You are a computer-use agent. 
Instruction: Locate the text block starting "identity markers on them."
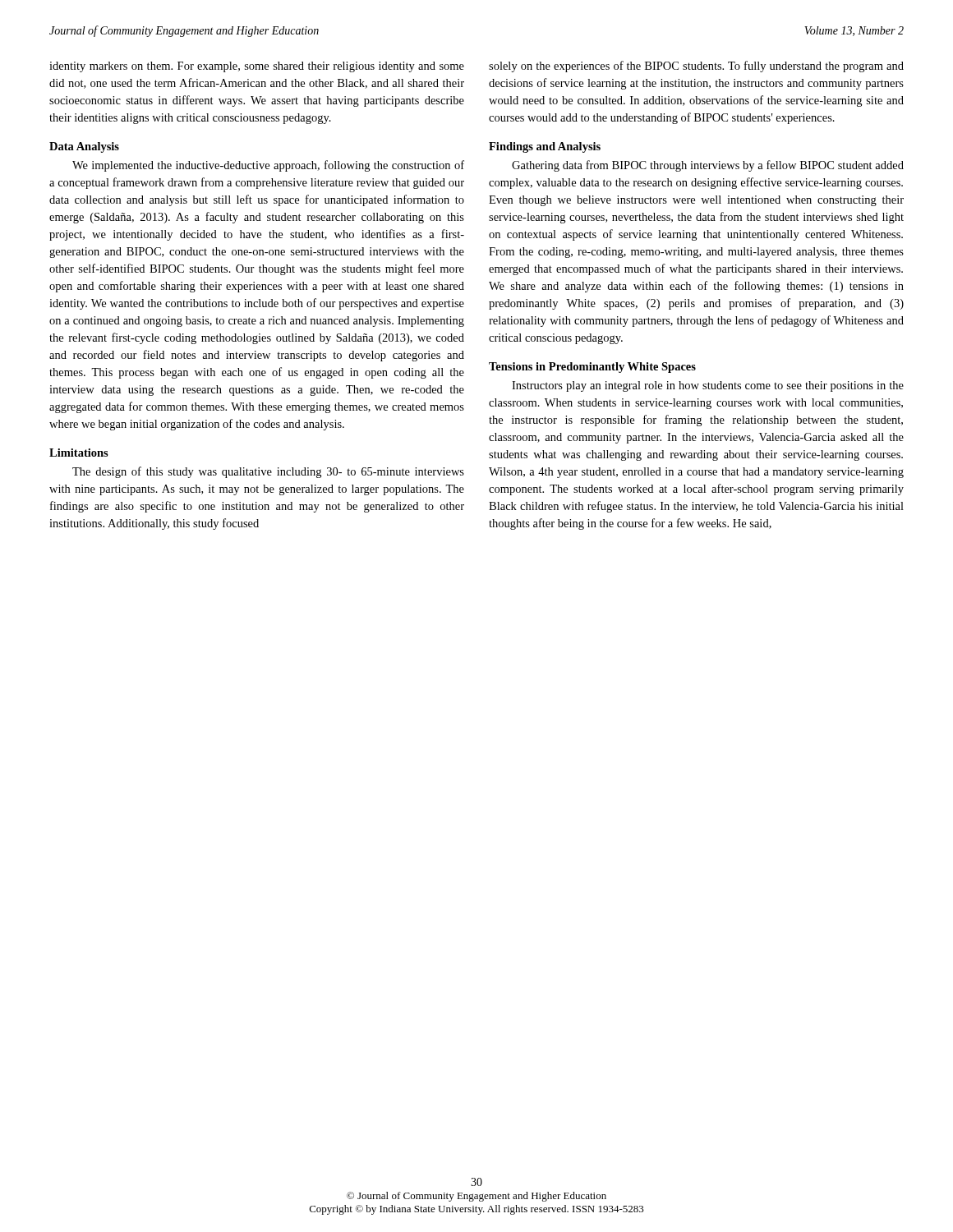tap(257, 92)
